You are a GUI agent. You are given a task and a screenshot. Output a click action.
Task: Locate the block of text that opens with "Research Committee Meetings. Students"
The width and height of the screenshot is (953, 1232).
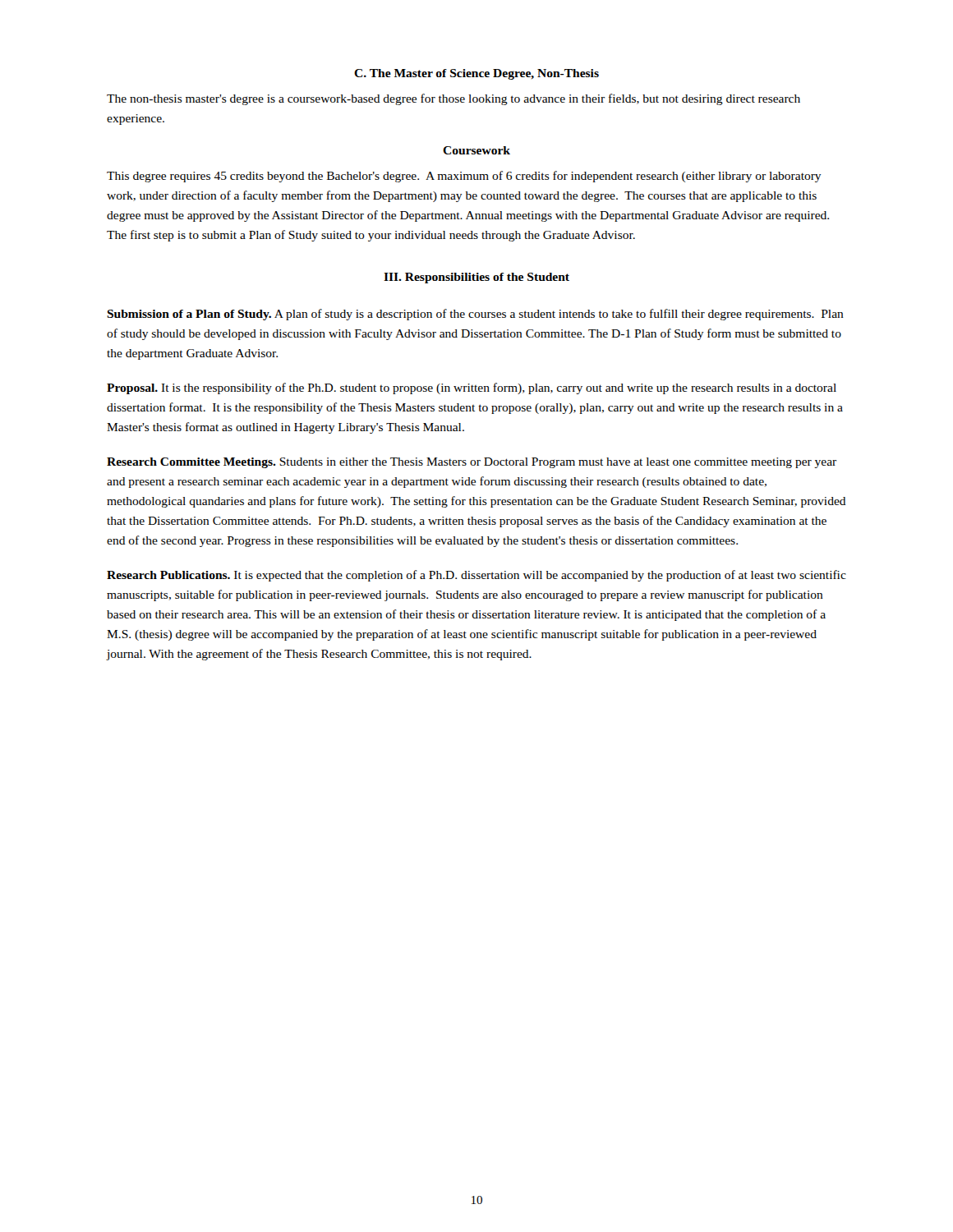click(x=476, y=501)
